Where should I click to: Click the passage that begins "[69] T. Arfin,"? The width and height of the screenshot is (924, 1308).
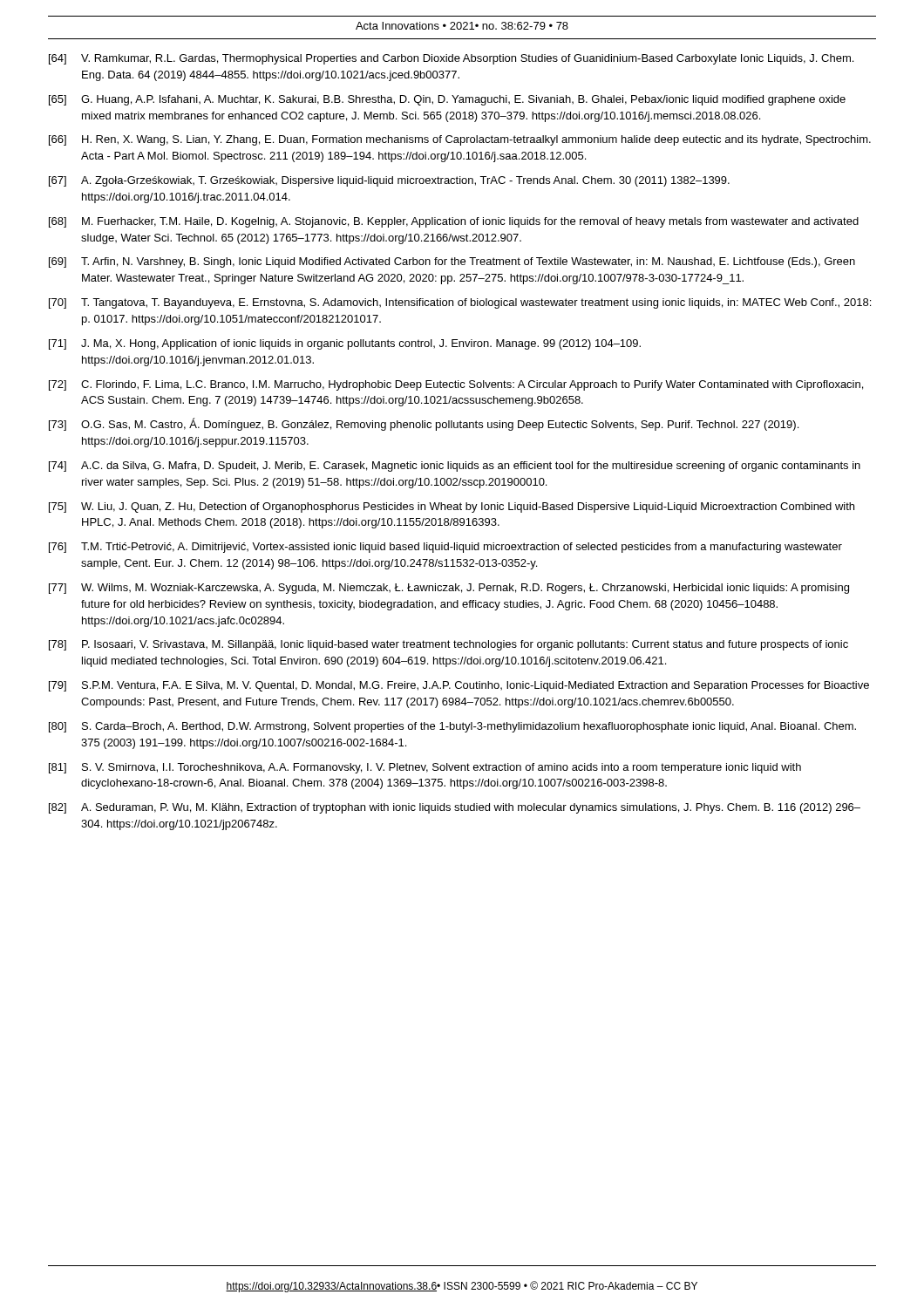pyautogui.click(x=462, y=271)
